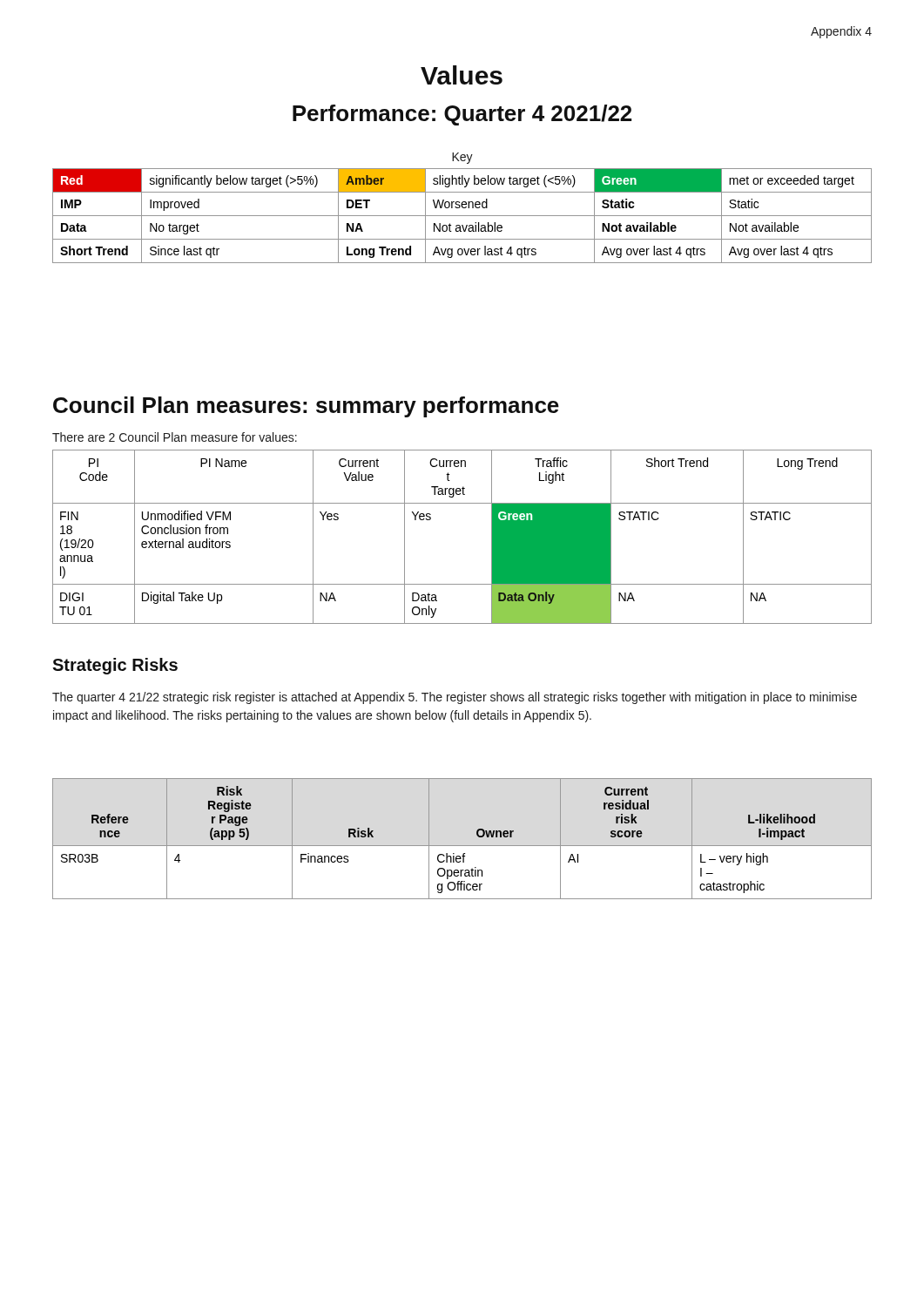Select the section header containing "Council Plan measures: summary performance"
The height and width of the screenshot is (1307, 924).
pyautogui.click(x=306, y=405)
